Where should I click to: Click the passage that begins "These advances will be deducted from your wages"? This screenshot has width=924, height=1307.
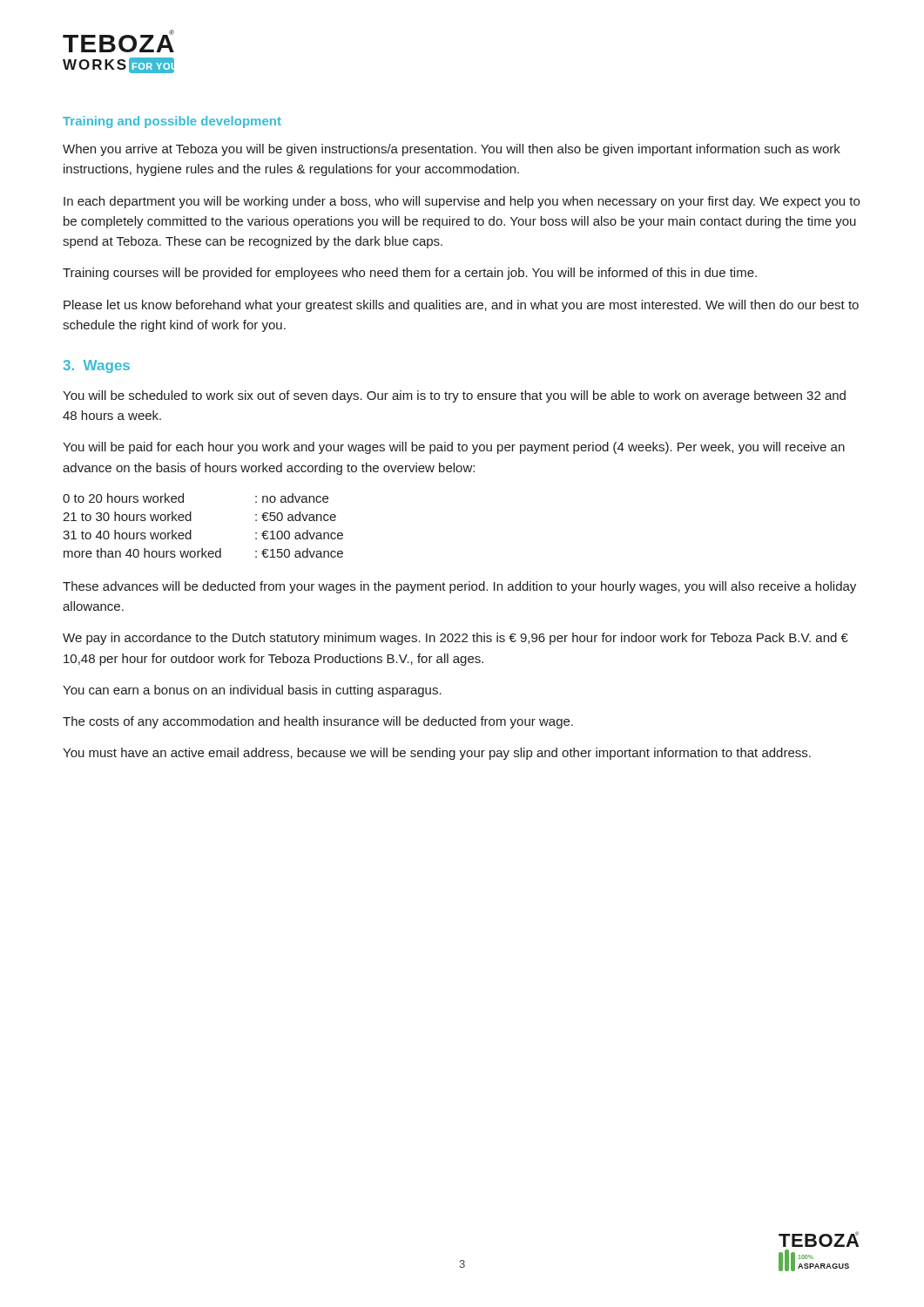(462, 596)
